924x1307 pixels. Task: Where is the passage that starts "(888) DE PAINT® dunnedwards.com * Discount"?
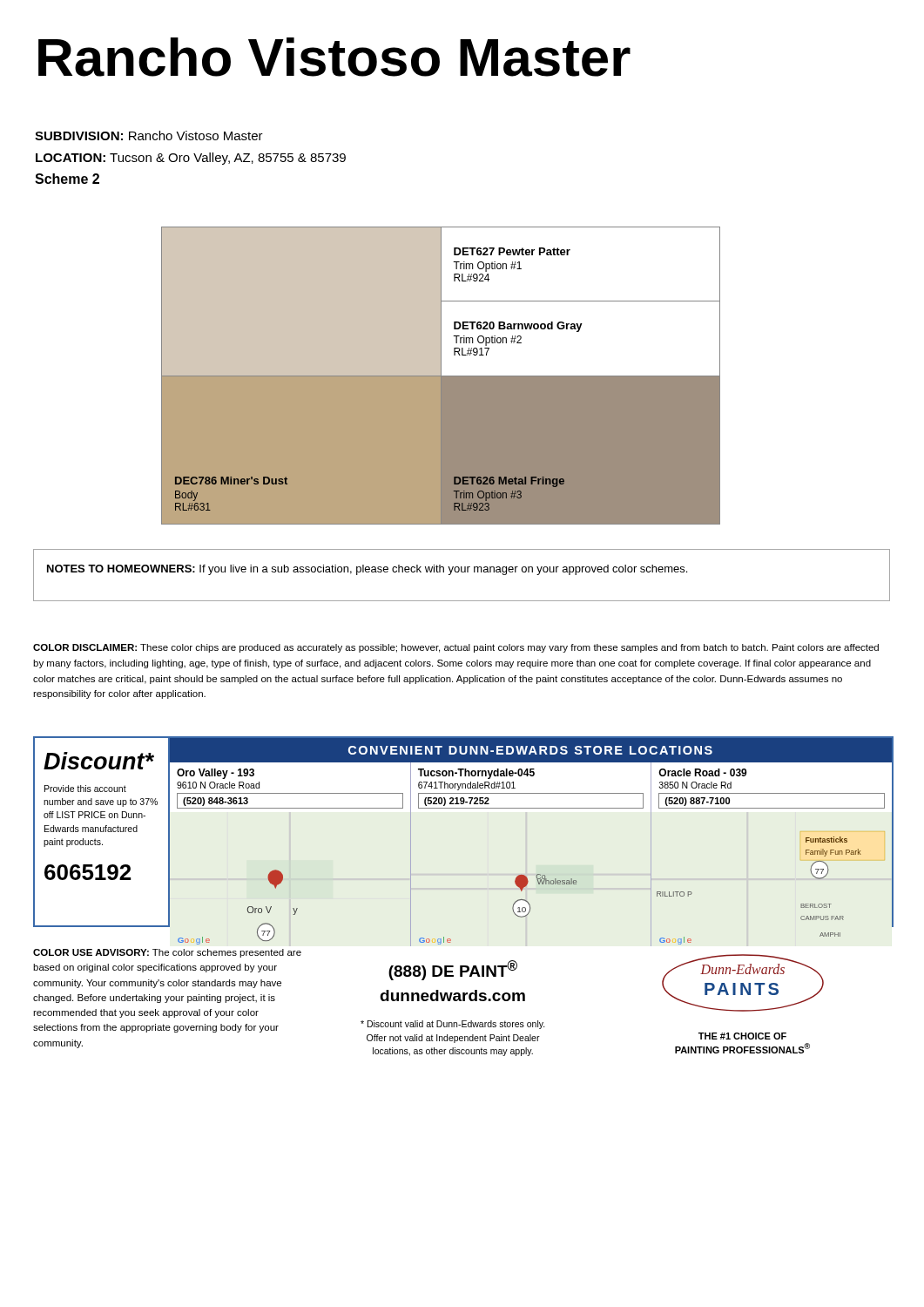coord(453,1008)
